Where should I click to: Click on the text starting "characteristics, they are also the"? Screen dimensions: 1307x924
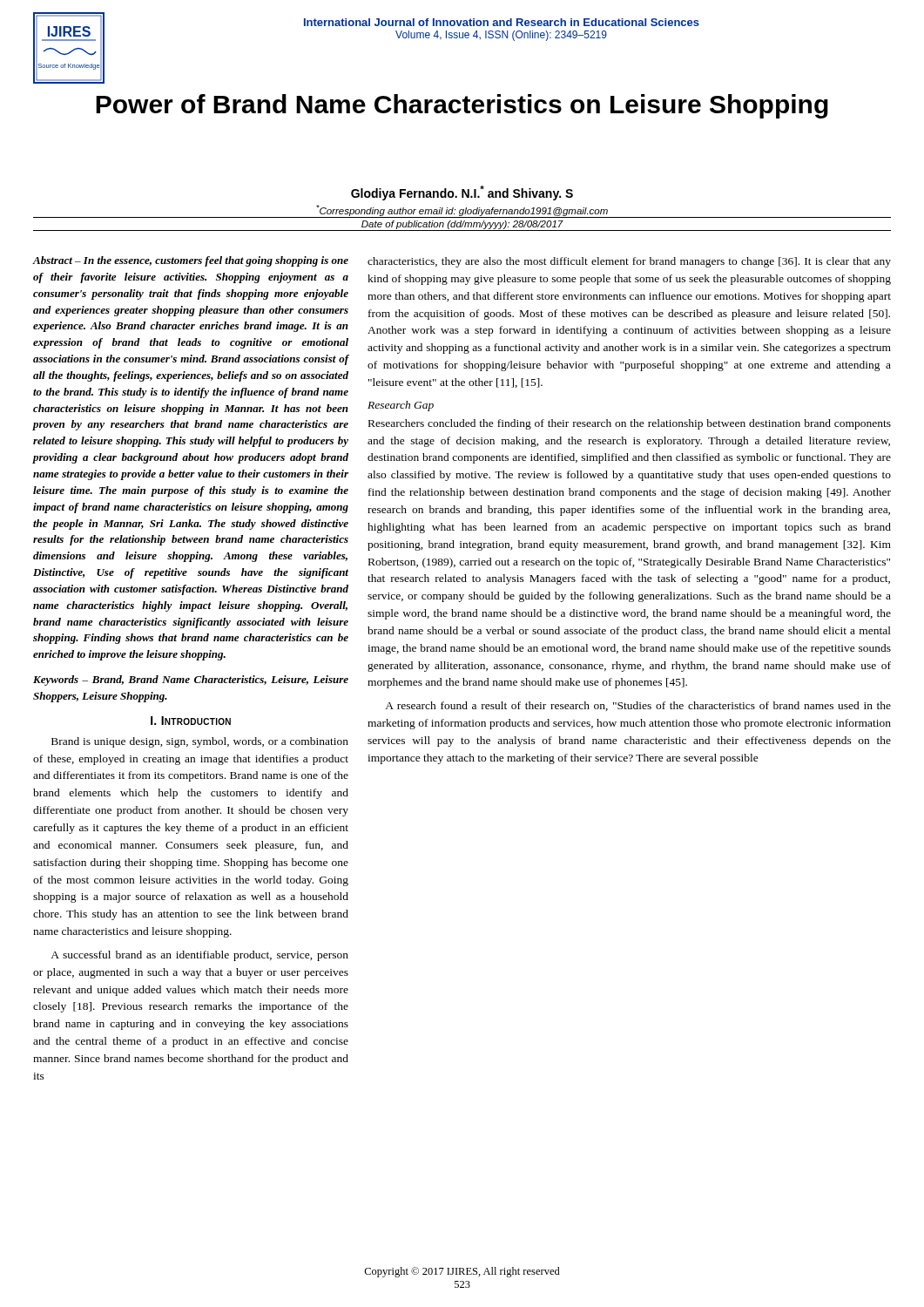629,322
